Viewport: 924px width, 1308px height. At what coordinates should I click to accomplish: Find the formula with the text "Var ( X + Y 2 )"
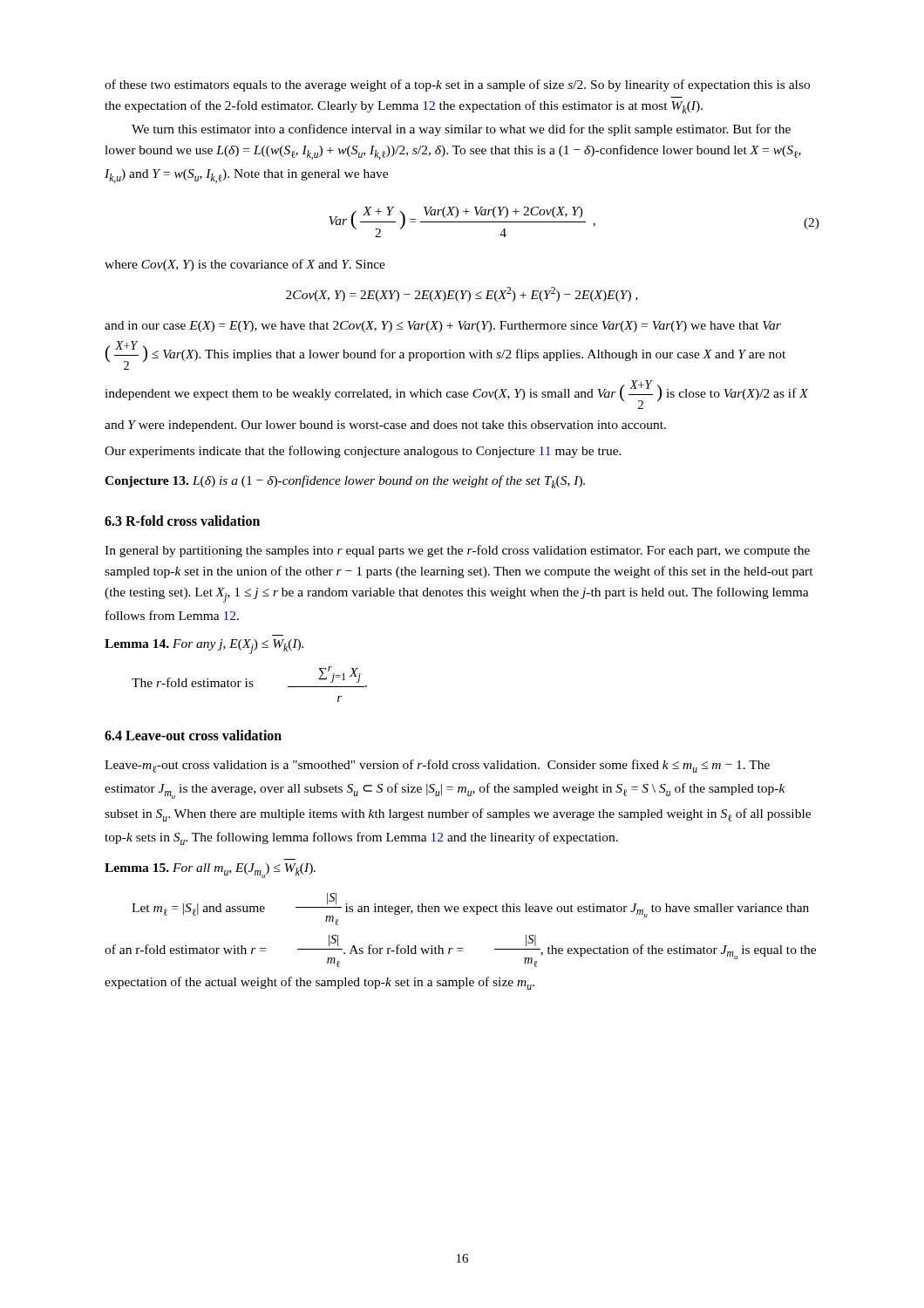[x=574, y=222]
